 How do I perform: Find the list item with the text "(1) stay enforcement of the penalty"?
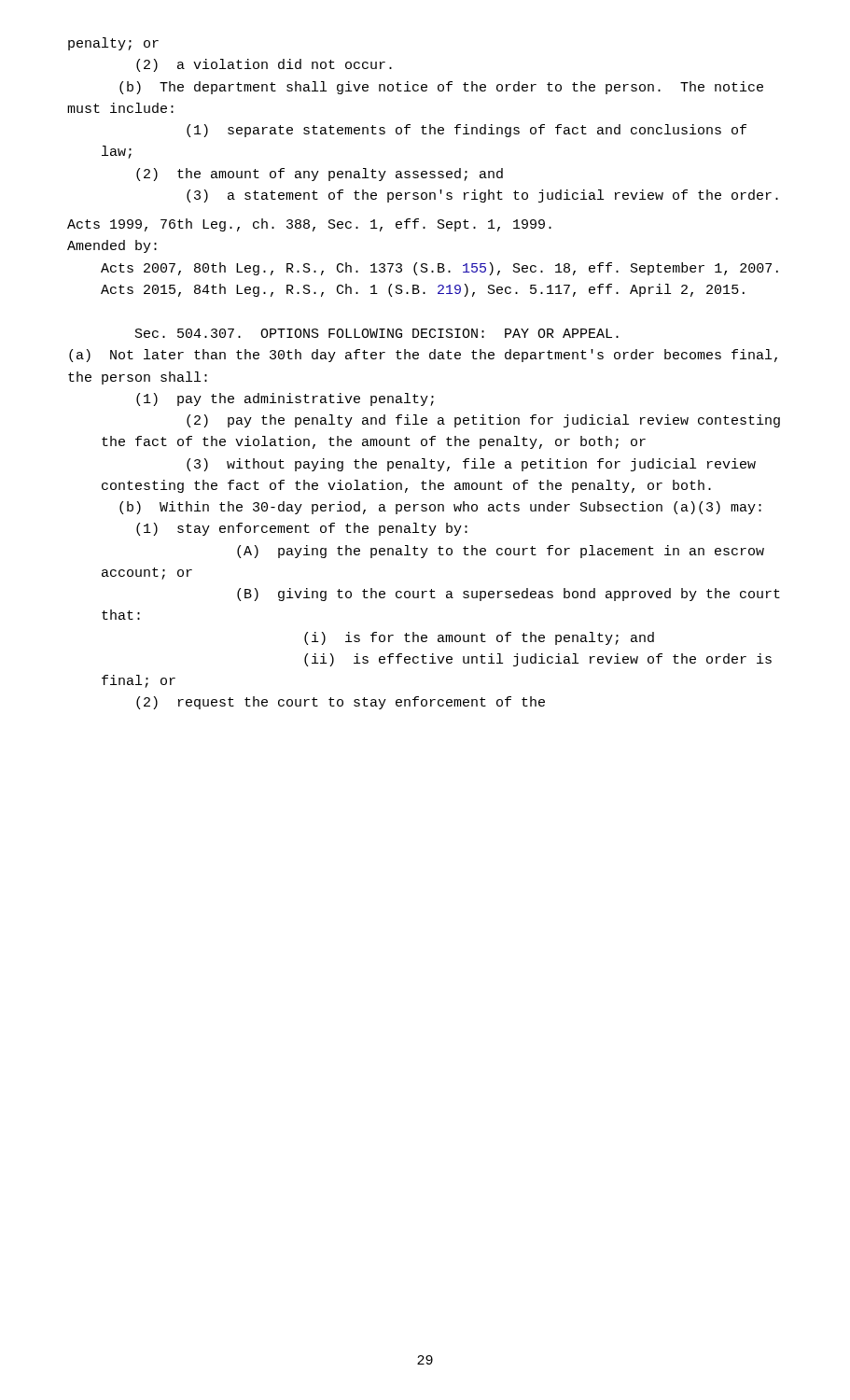302,530
